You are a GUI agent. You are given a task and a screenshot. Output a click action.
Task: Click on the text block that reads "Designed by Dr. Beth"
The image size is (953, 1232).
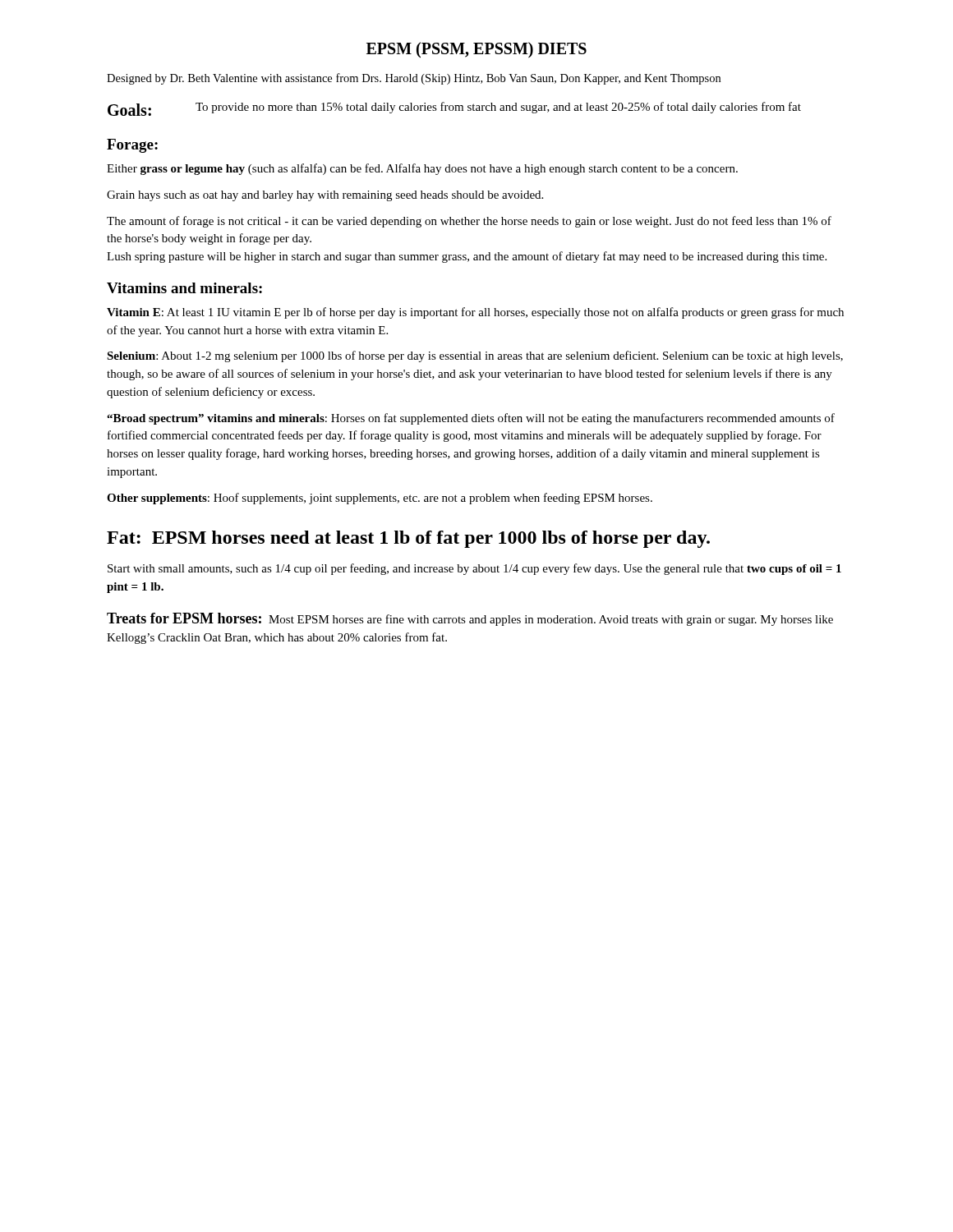414,78
